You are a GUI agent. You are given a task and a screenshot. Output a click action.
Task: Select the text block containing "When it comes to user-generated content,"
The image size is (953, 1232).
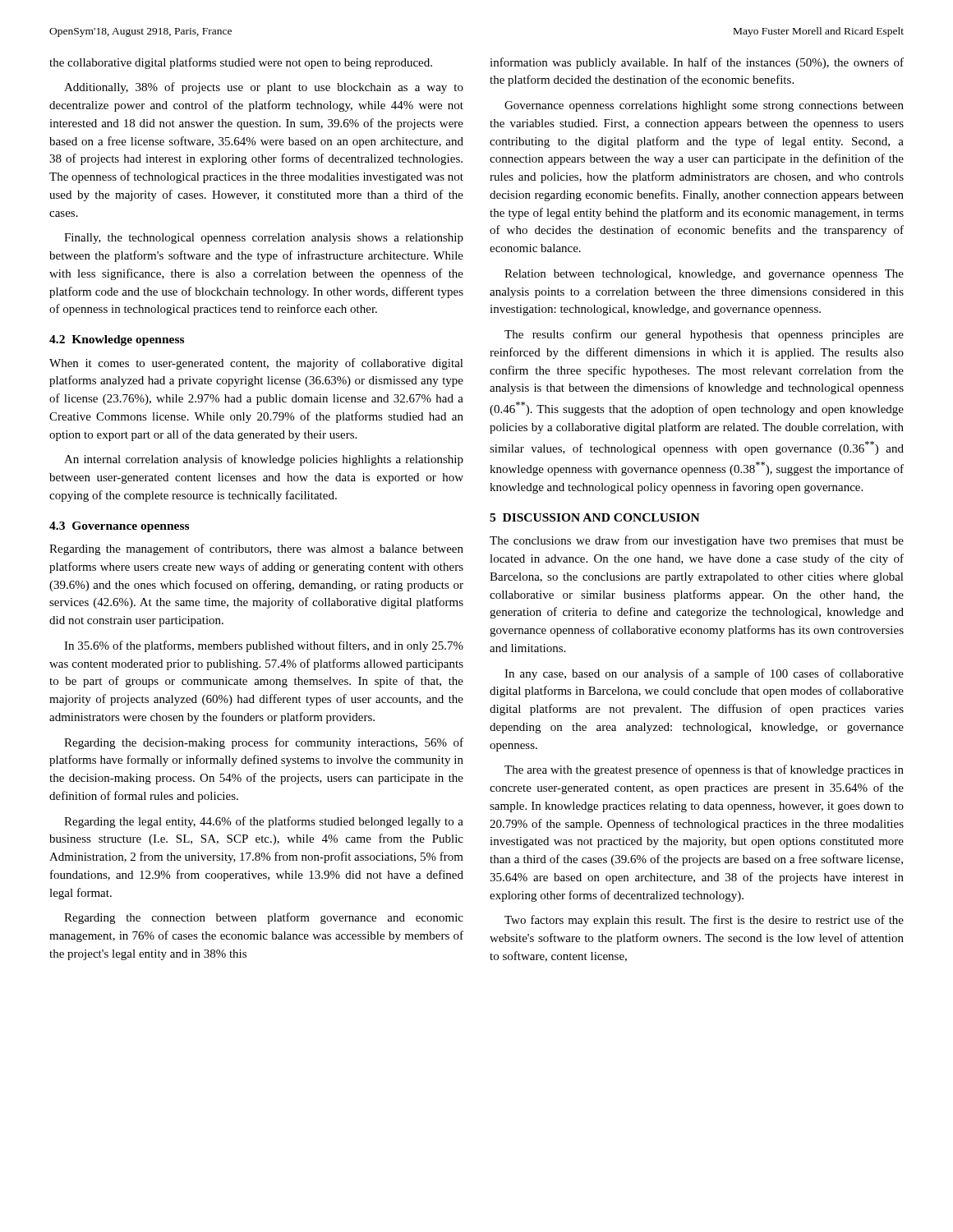pyautogui.click(x=256, y=398)
